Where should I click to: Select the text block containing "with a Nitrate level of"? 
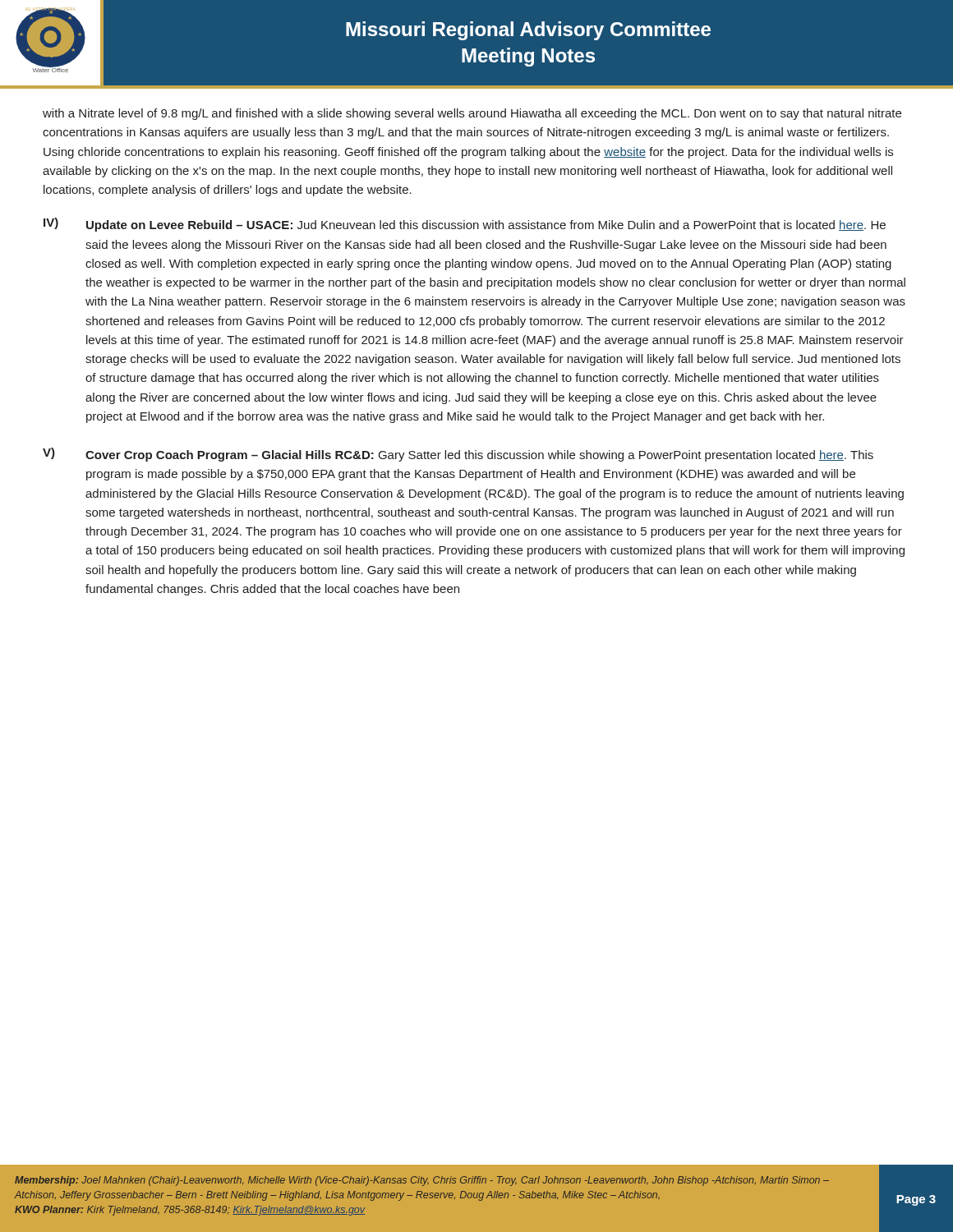472,151
